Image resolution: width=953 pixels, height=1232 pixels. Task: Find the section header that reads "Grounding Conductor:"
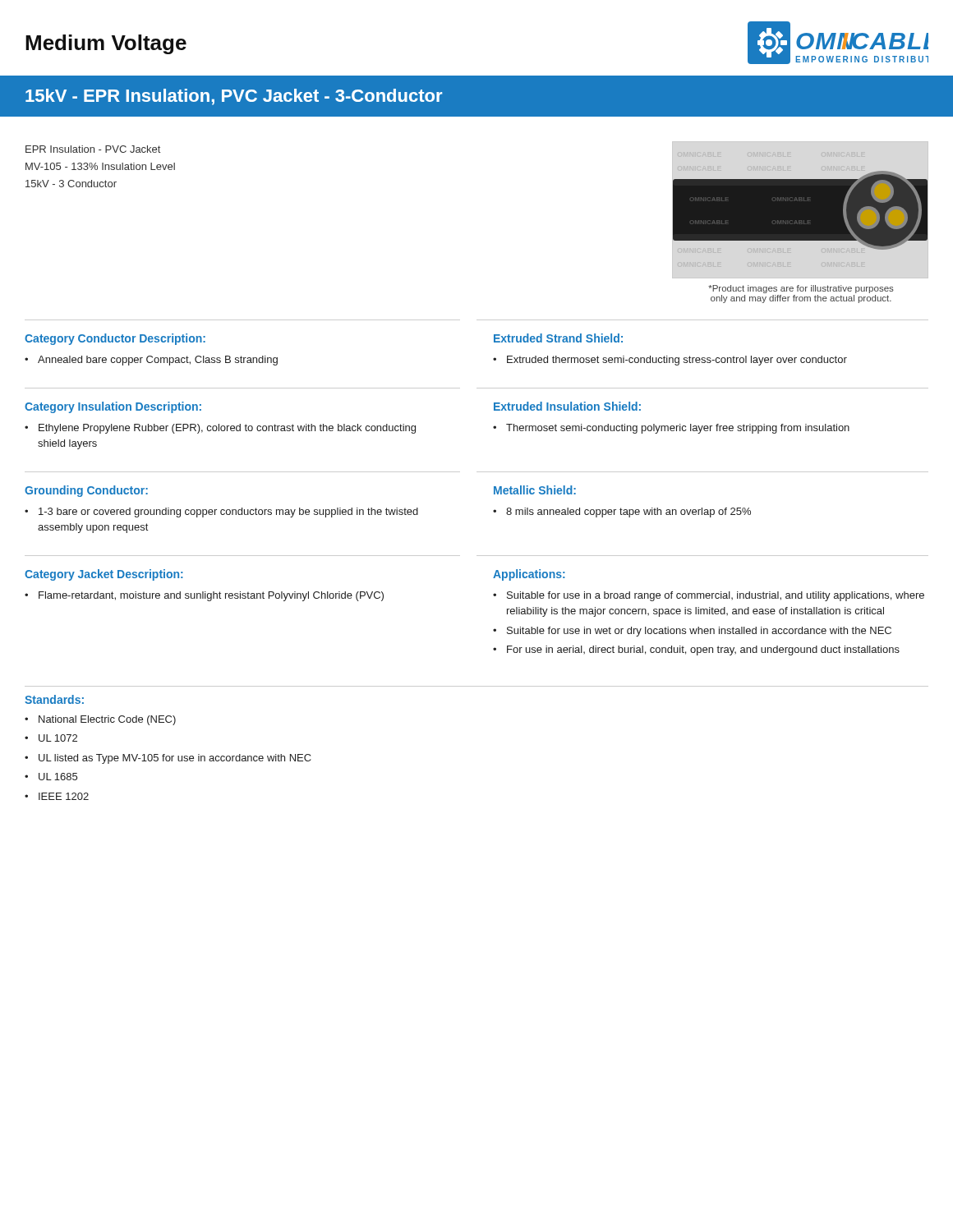click(87, 490)
